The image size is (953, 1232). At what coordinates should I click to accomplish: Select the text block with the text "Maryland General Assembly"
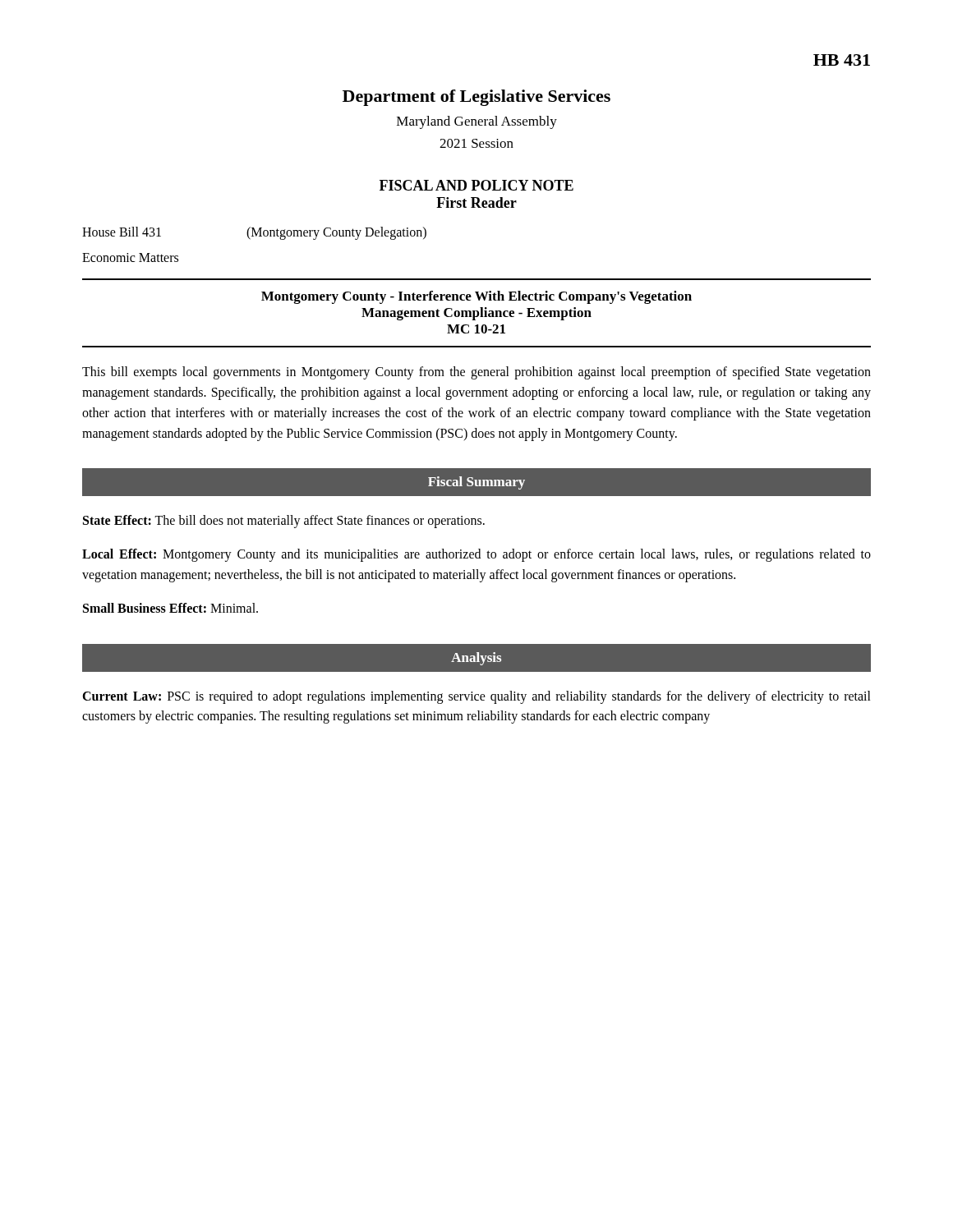click(476, 132)
